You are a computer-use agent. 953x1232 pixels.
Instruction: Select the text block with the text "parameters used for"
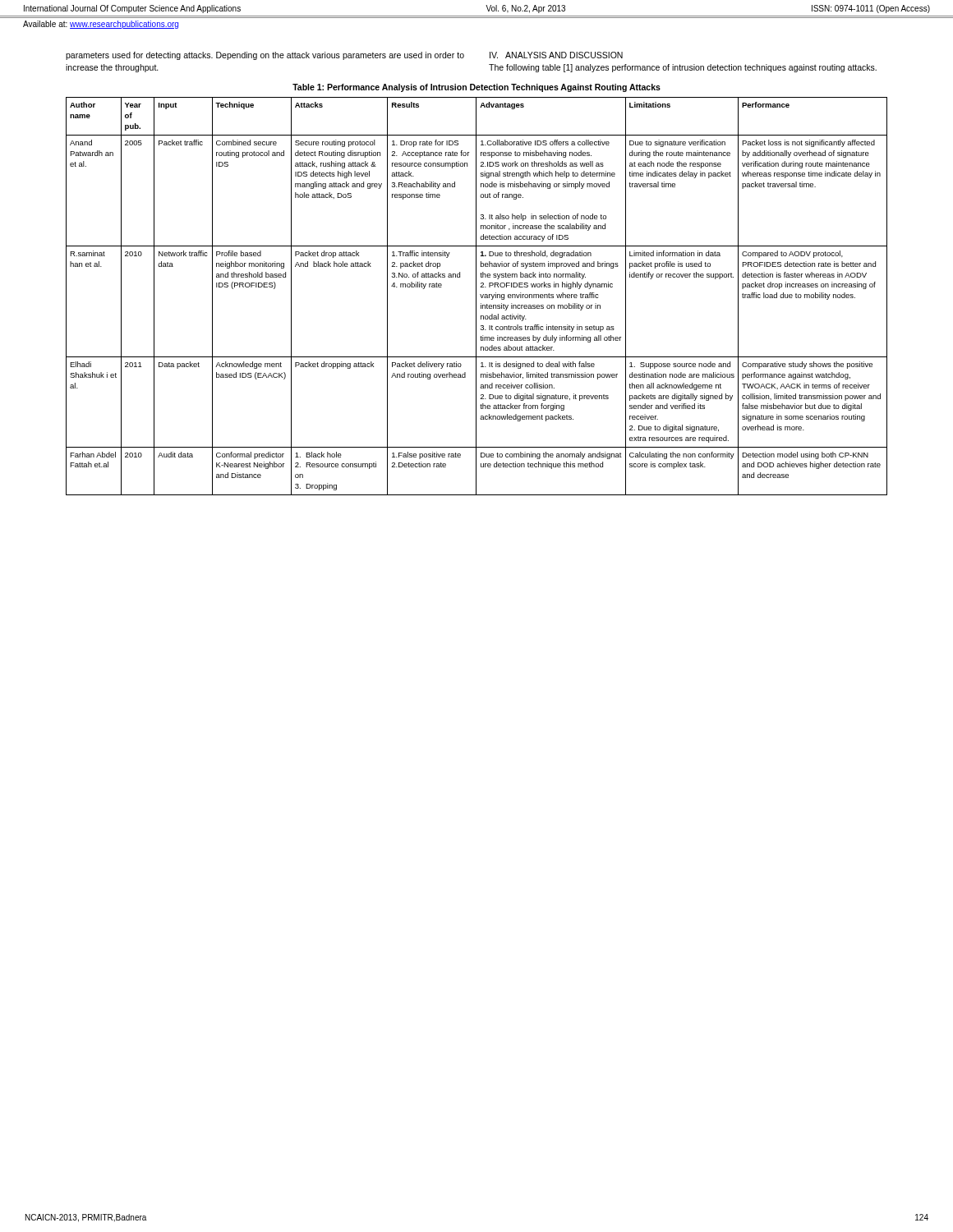(x=265, y=61)
